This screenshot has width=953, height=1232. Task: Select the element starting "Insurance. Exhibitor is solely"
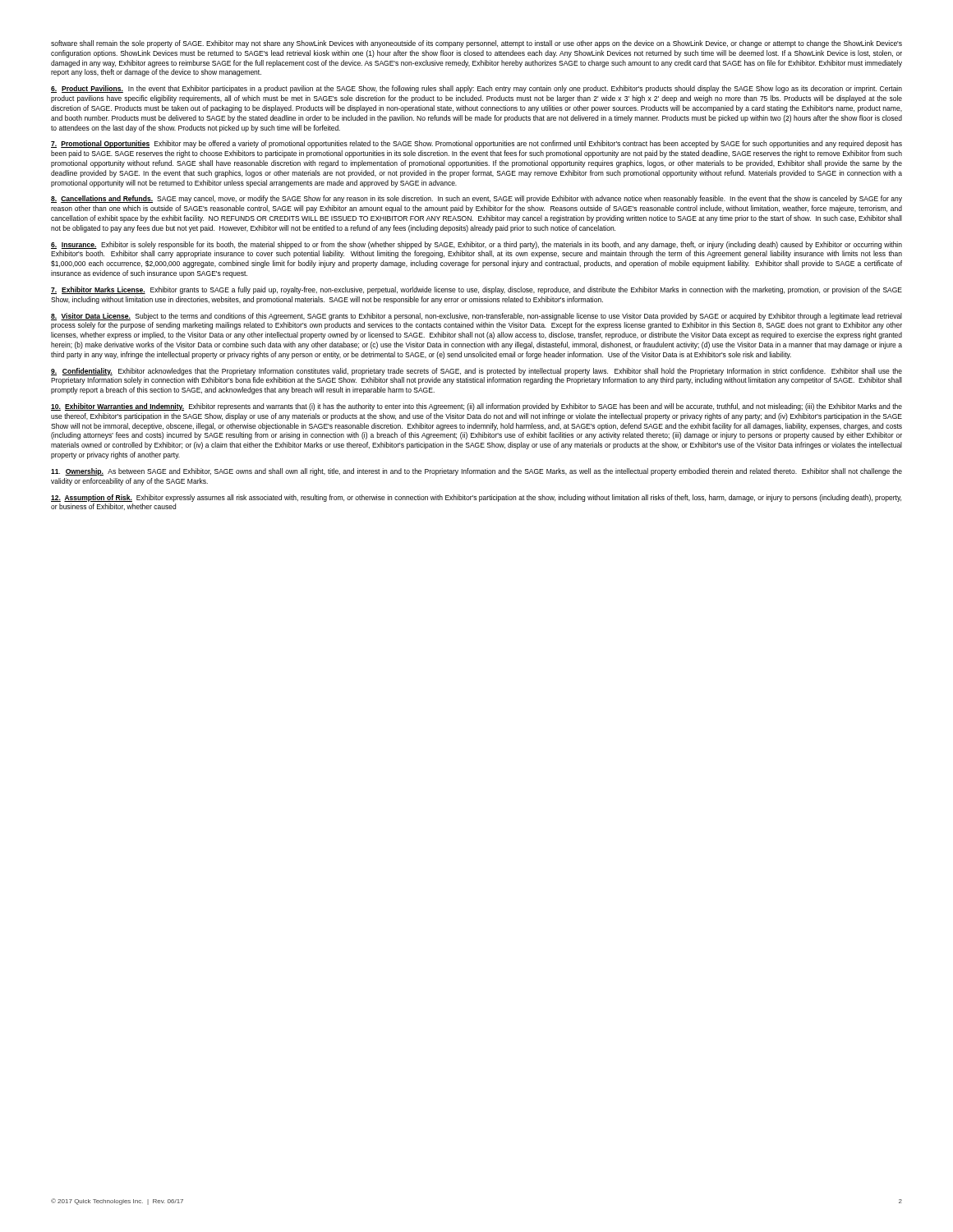click(476, 259)
